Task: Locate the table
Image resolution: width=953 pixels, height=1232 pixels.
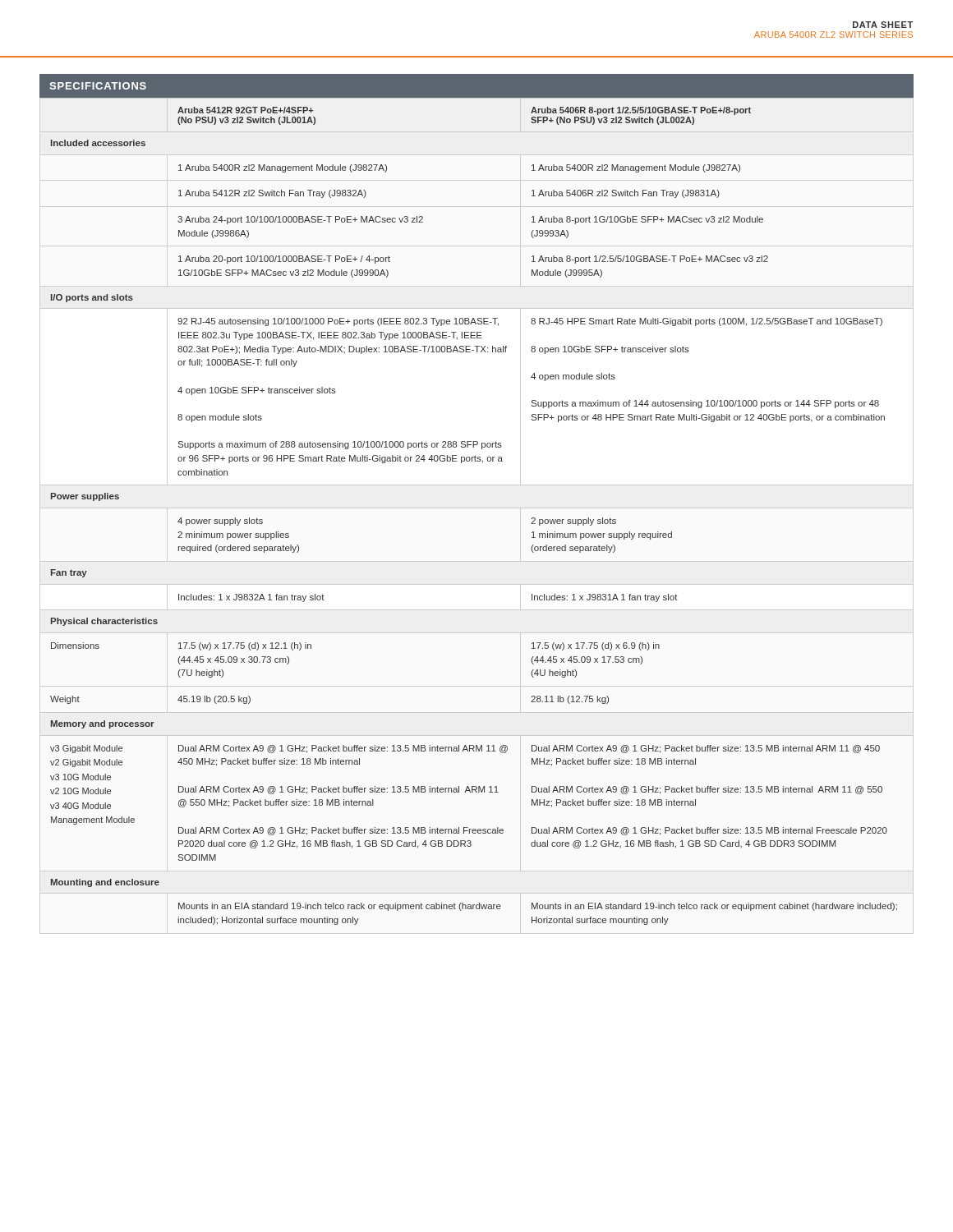Action: click(476, 516)
